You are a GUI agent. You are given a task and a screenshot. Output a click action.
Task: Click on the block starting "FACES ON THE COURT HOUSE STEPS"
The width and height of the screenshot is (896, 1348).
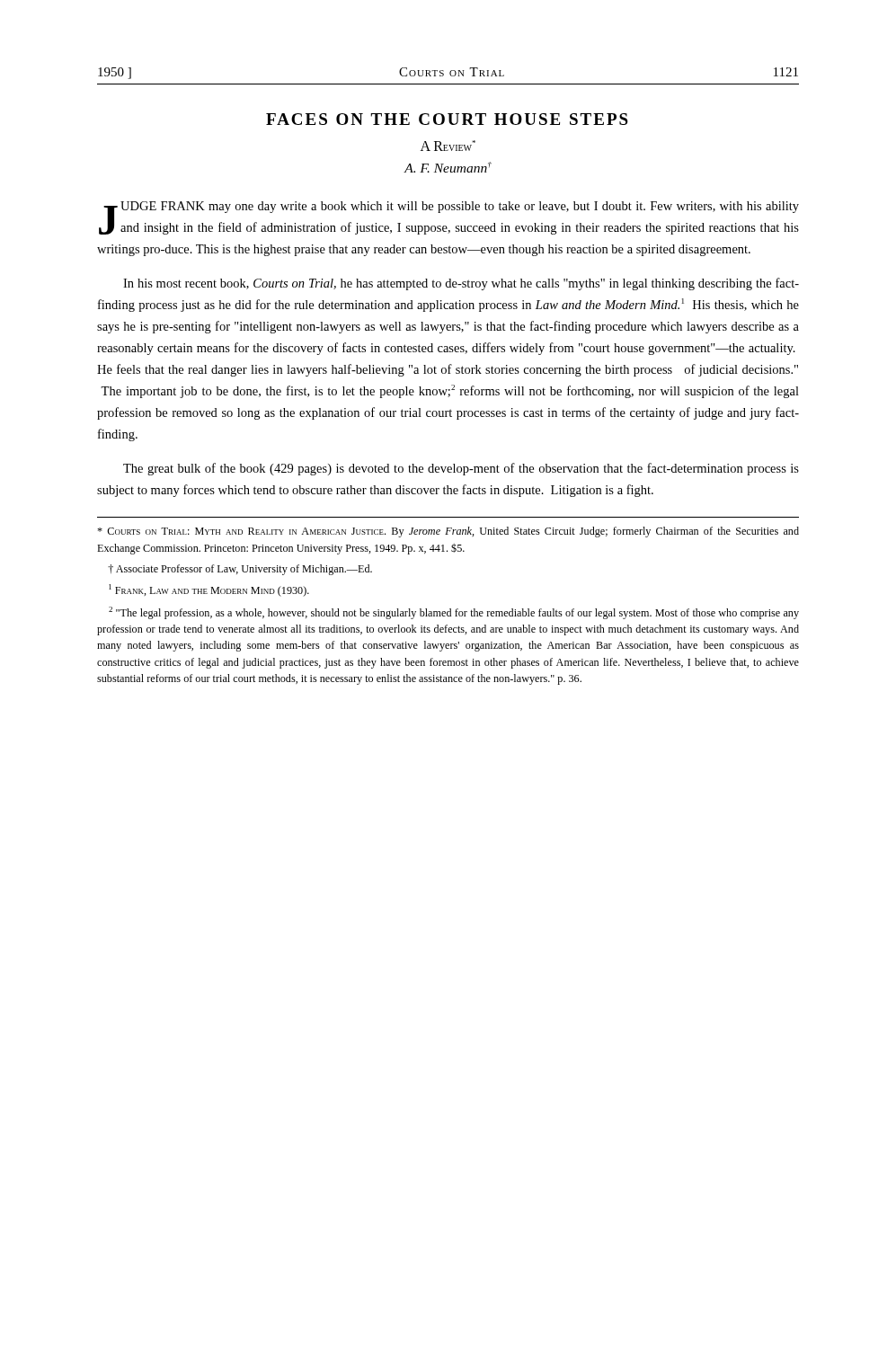(448, 120)
